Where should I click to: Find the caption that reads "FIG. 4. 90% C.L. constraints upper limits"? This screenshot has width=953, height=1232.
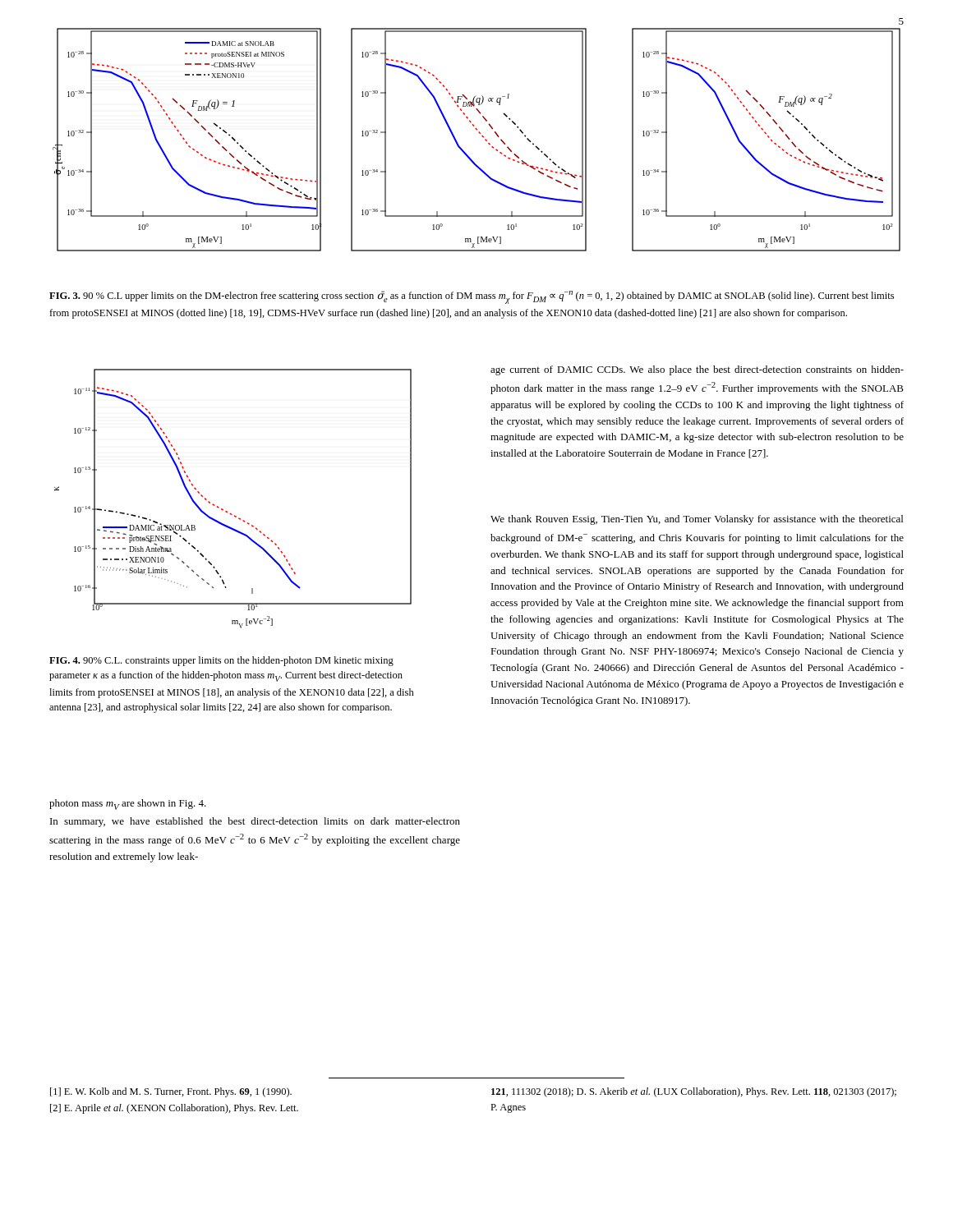pos(232,684)
